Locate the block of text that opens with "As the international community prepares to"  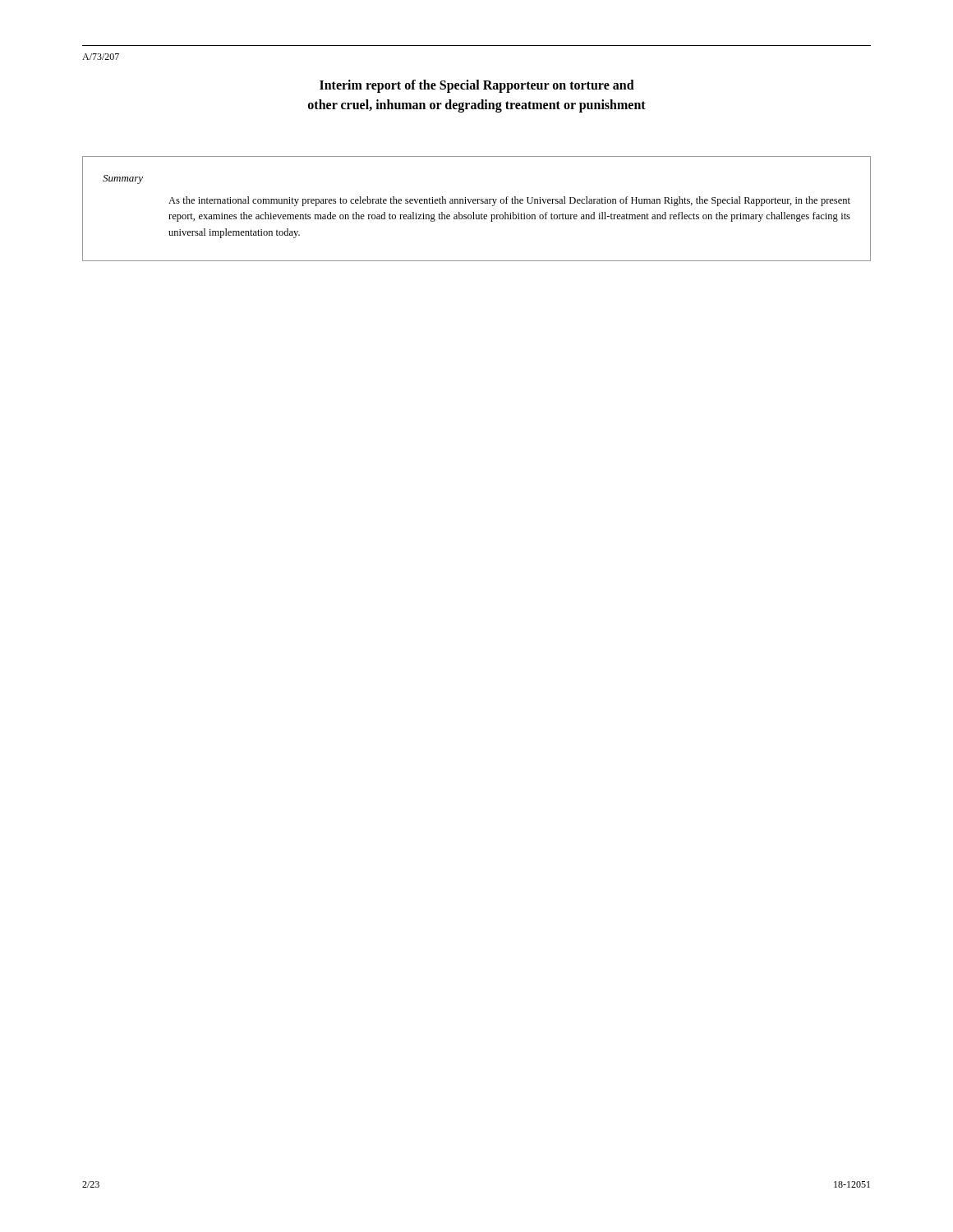click(x=509, y=216)
